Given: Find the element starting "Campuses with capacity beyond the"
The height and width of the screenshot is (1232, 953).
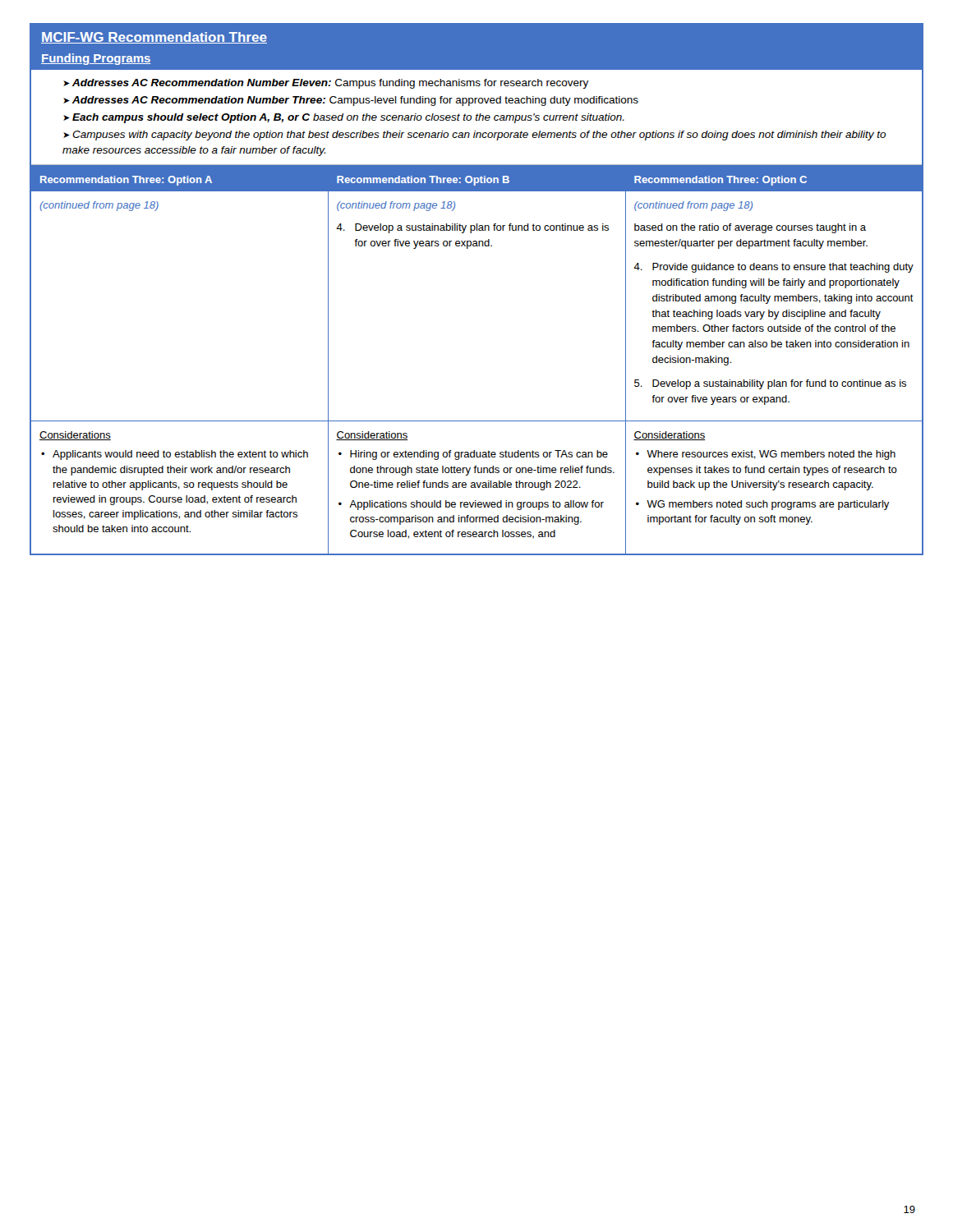Looking at the screenshot, I should [x=474, y=142].
